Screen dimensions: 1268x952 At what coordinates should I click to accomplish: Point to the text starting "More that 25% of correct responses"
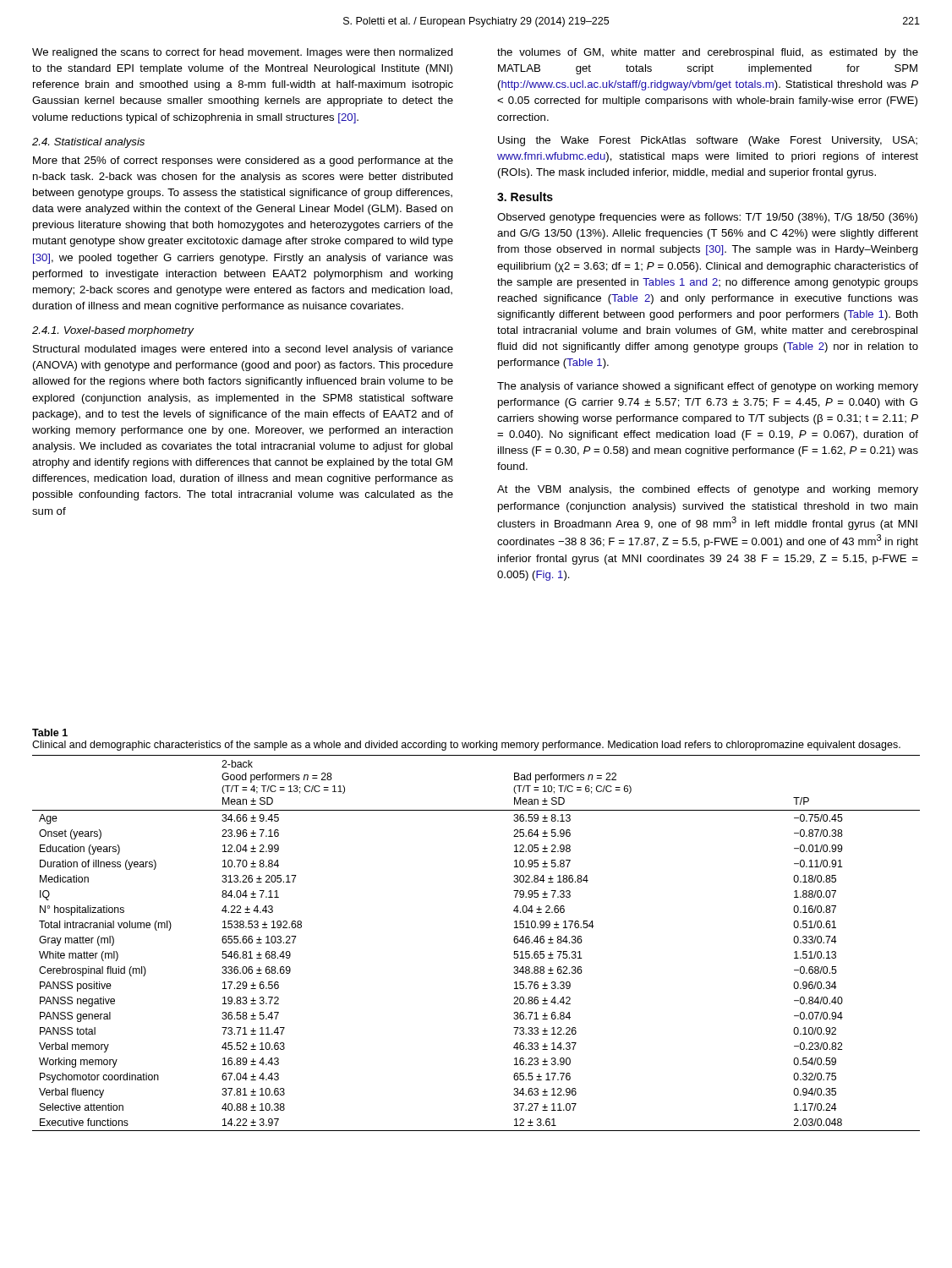click(243, 233)
